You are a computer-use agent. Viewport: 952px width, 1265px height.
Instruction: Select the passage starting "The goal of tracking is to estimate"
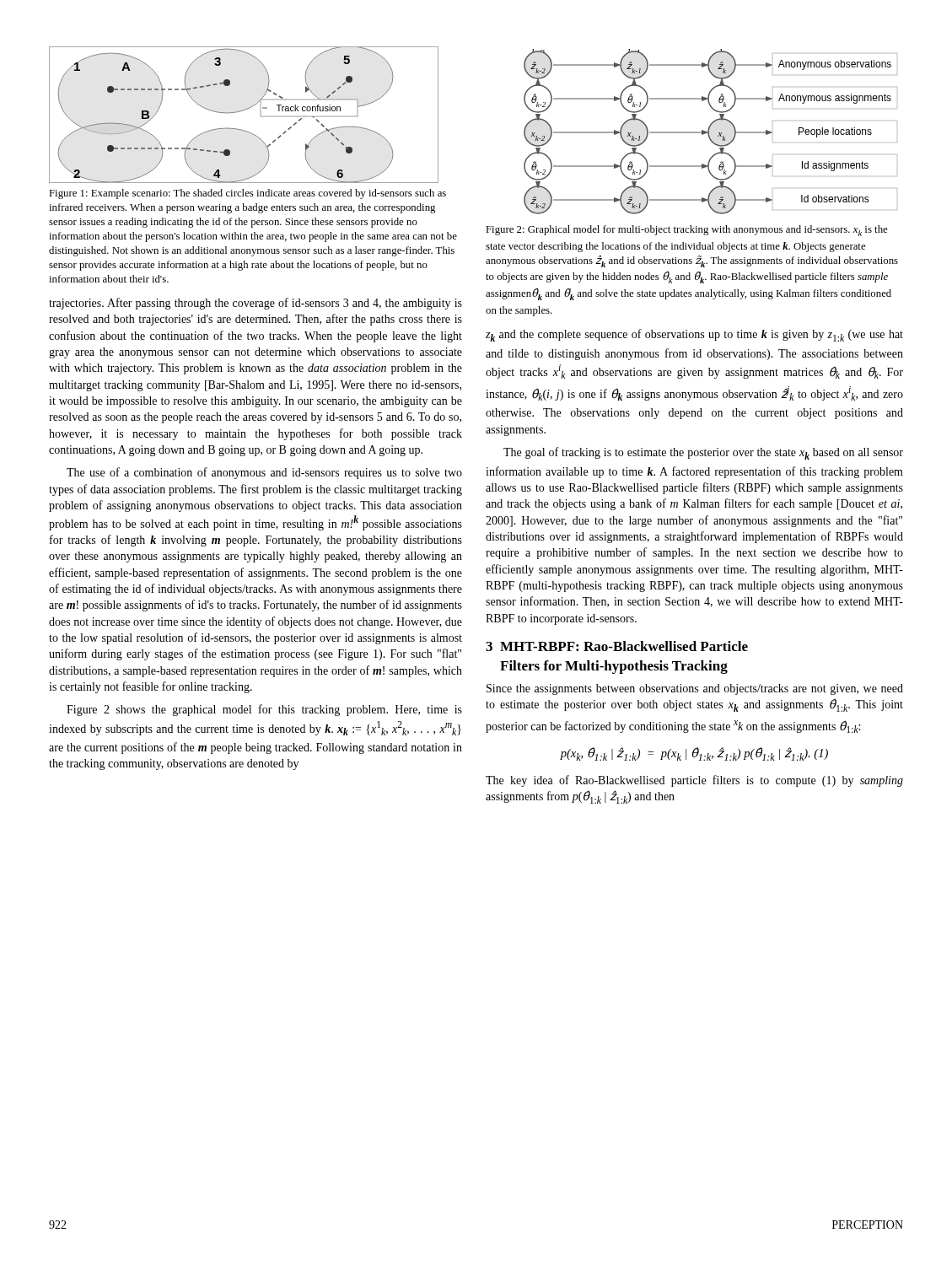point(694,535)
